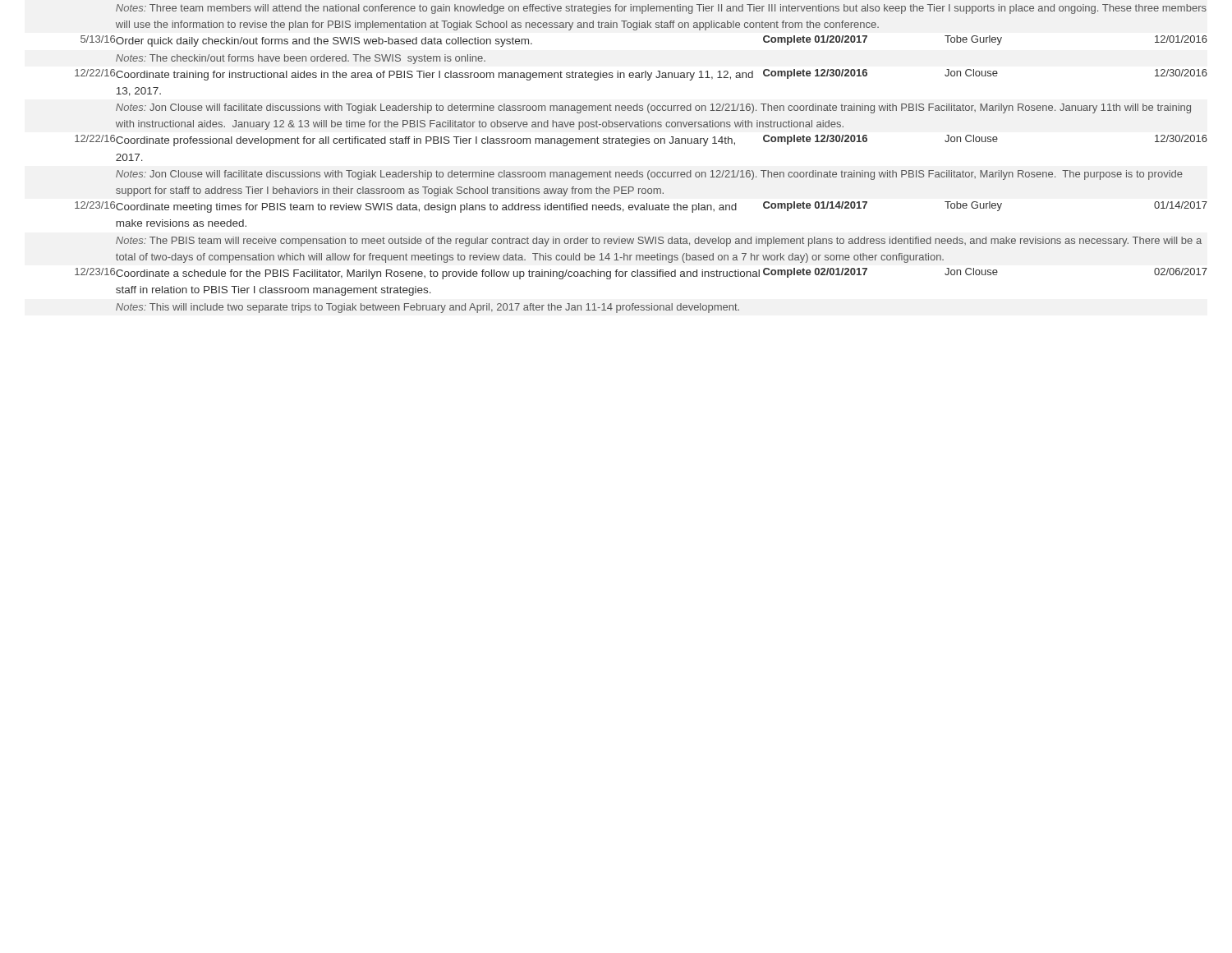Screen dimensions: 953x1232
Task: Select the element starting "Complete 01/14/2017"
Action: click(x=815, y=205)
